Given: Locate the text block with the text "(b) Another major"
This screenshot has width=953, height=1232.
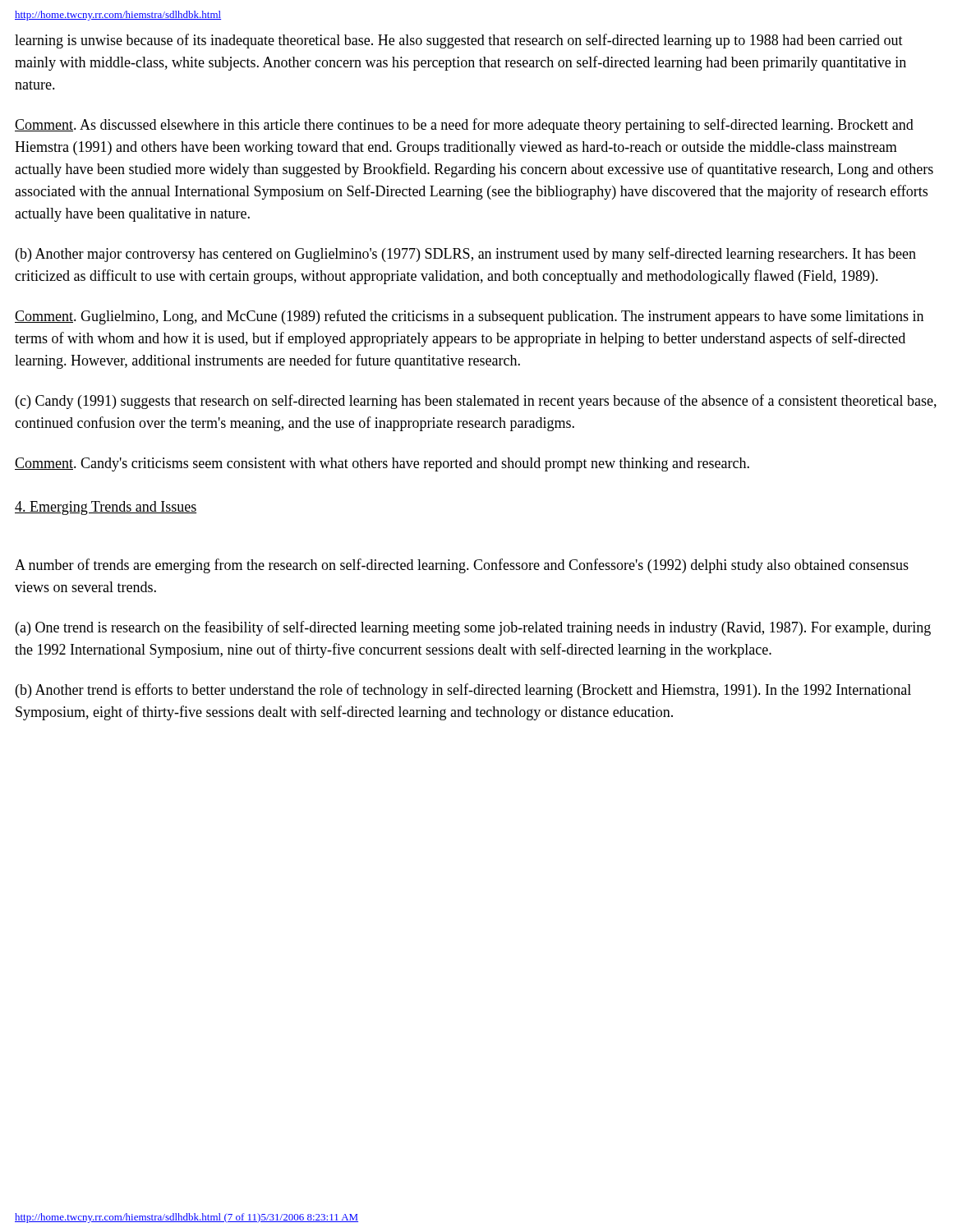Looking at the screenshot, I should pos(465,265).
